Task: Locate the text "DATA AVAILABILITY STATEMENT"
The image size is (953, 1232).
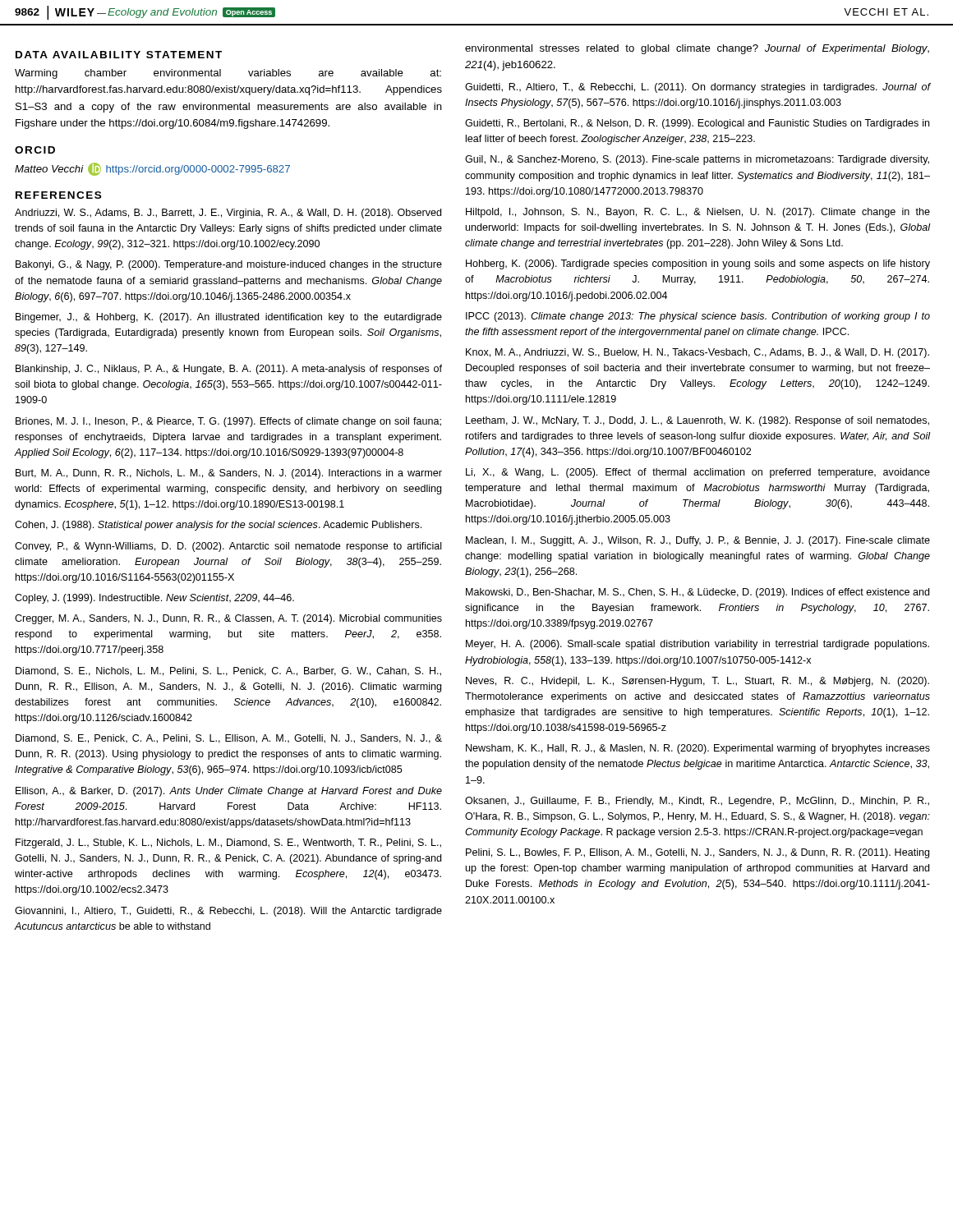Action: 119,55
